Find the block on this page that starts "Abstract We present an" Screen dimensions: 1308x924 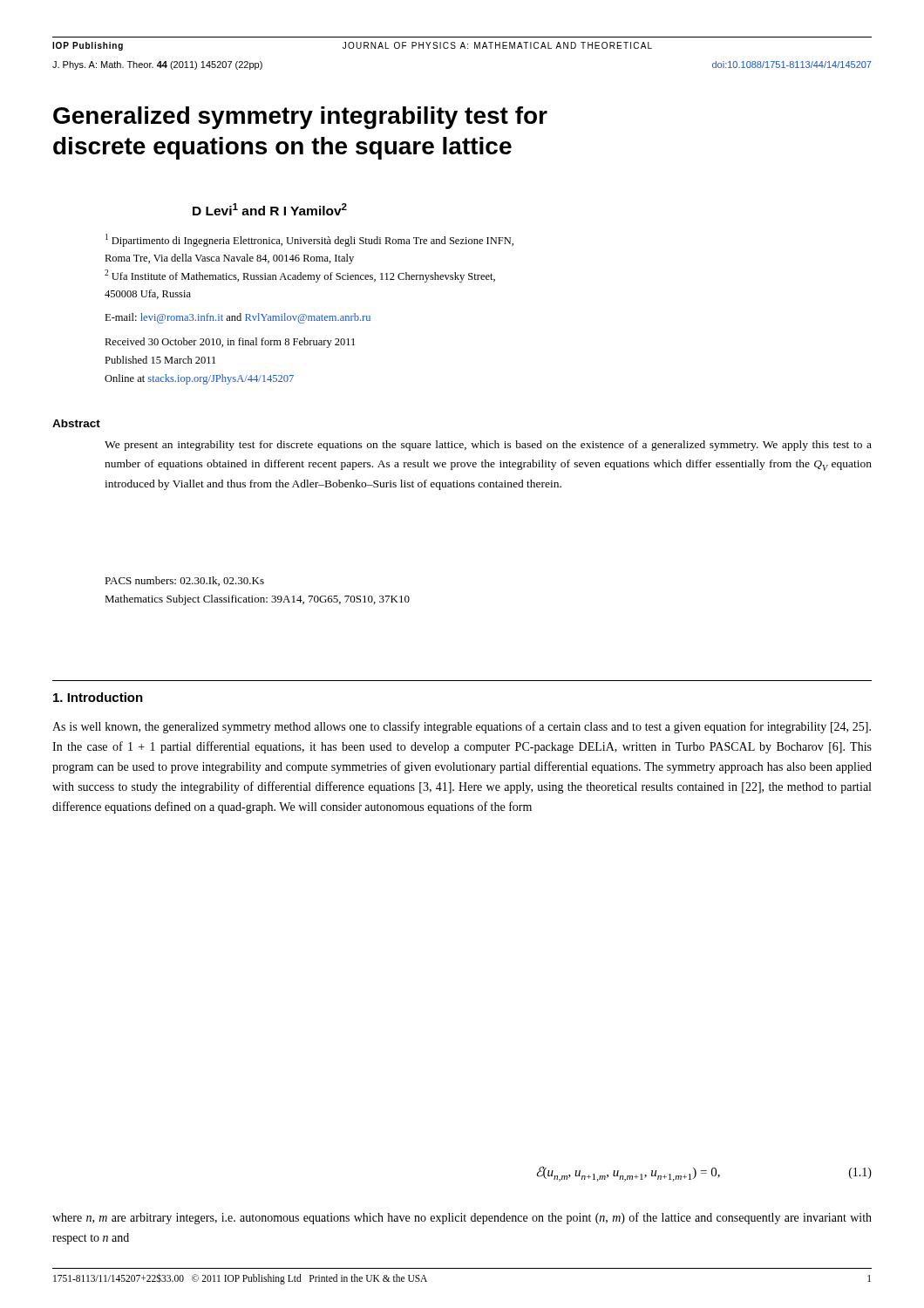pyautogui.click(x=462, y=455)
